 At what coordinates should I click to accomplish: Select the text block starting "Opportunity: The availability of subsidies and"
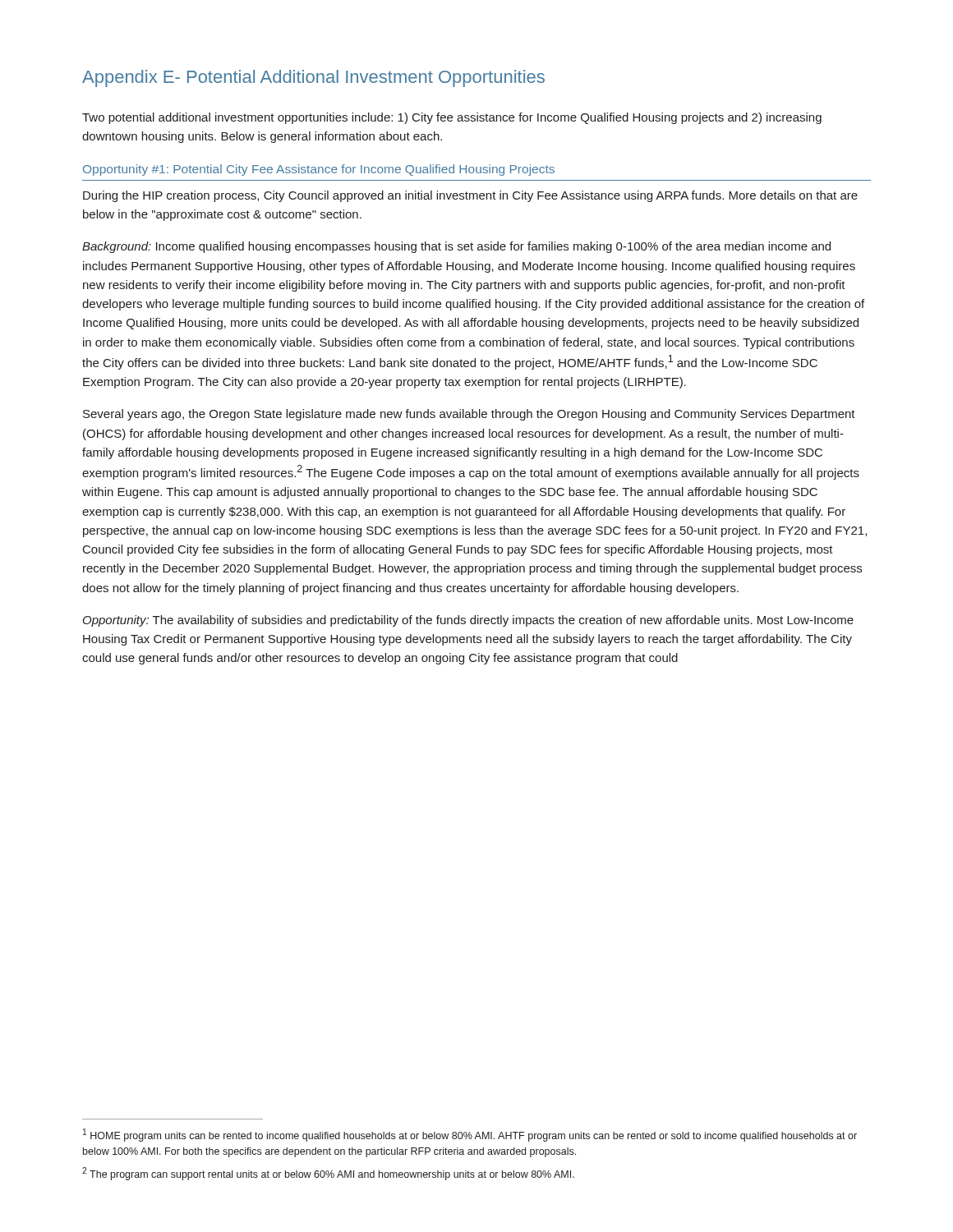pos(468,639)
